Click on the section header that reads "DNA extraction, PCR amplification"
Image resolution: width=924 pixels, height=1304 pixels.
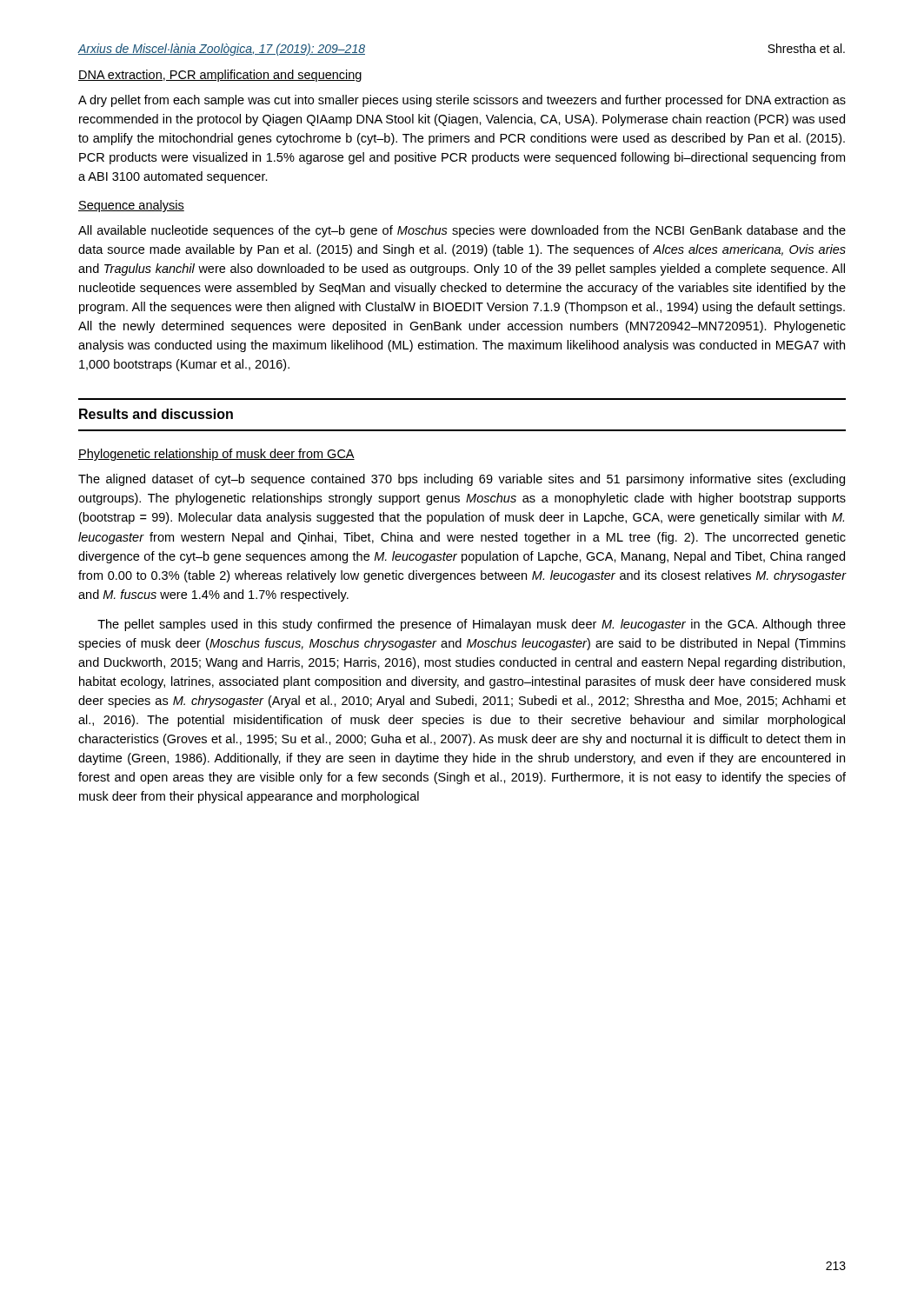pos(220,75)
